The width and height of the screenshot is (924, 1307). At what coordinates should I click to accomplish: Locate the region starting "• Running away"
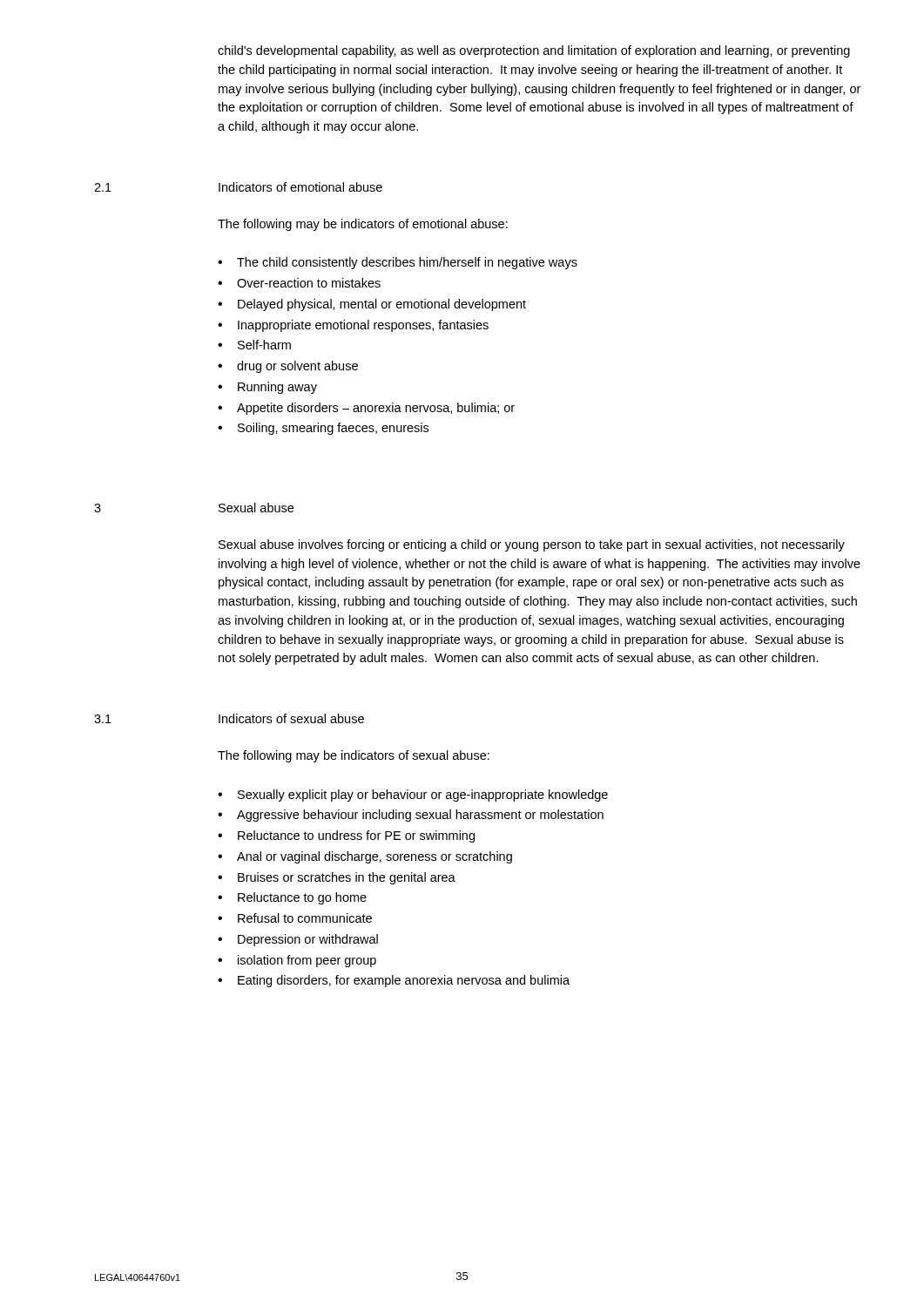267,388
